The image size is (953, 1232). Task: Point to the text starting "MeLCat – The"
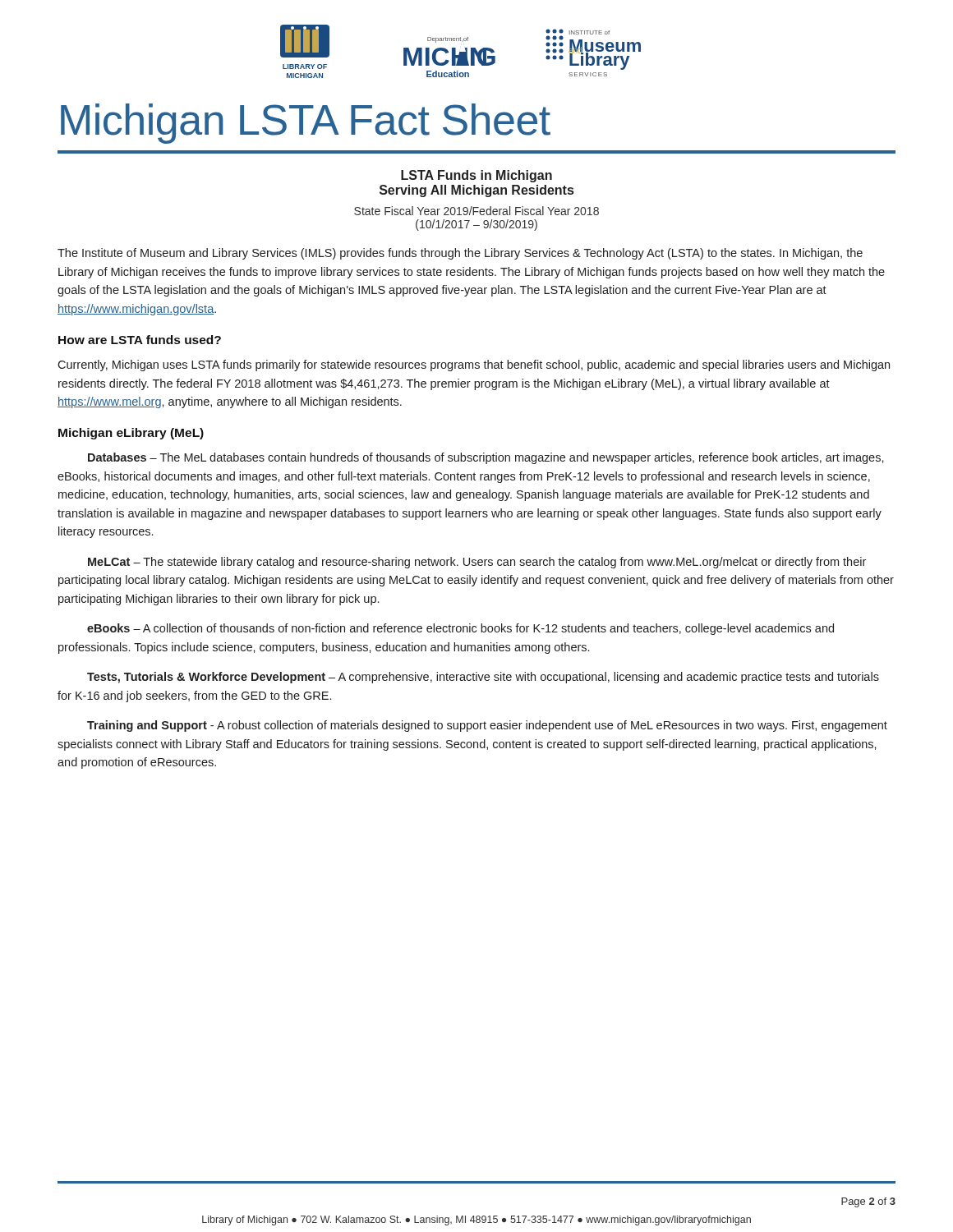click(x=476, y=580)
